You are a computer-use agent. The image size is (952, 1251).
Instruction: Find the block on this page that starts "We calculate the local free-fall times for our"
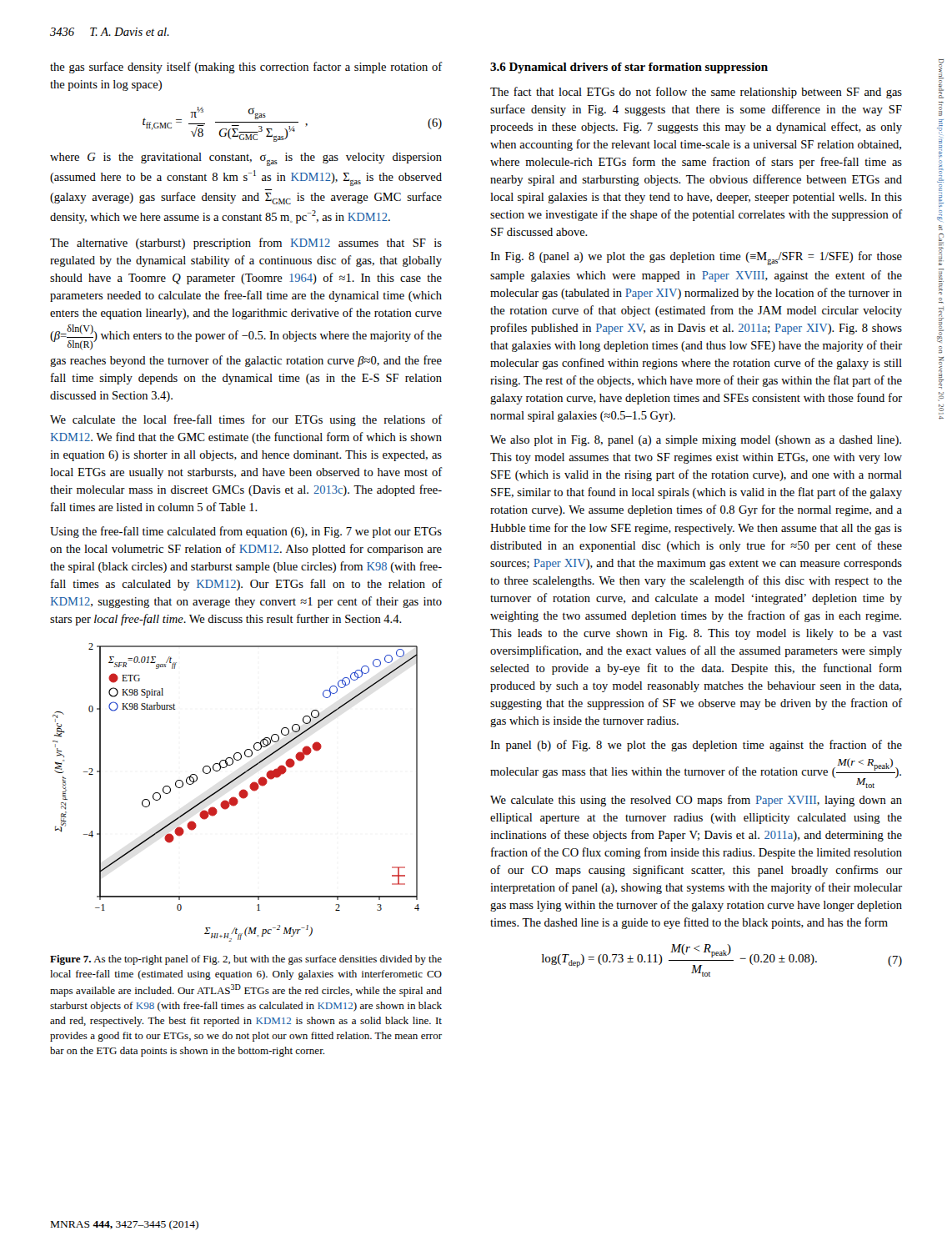coord(246,463)
